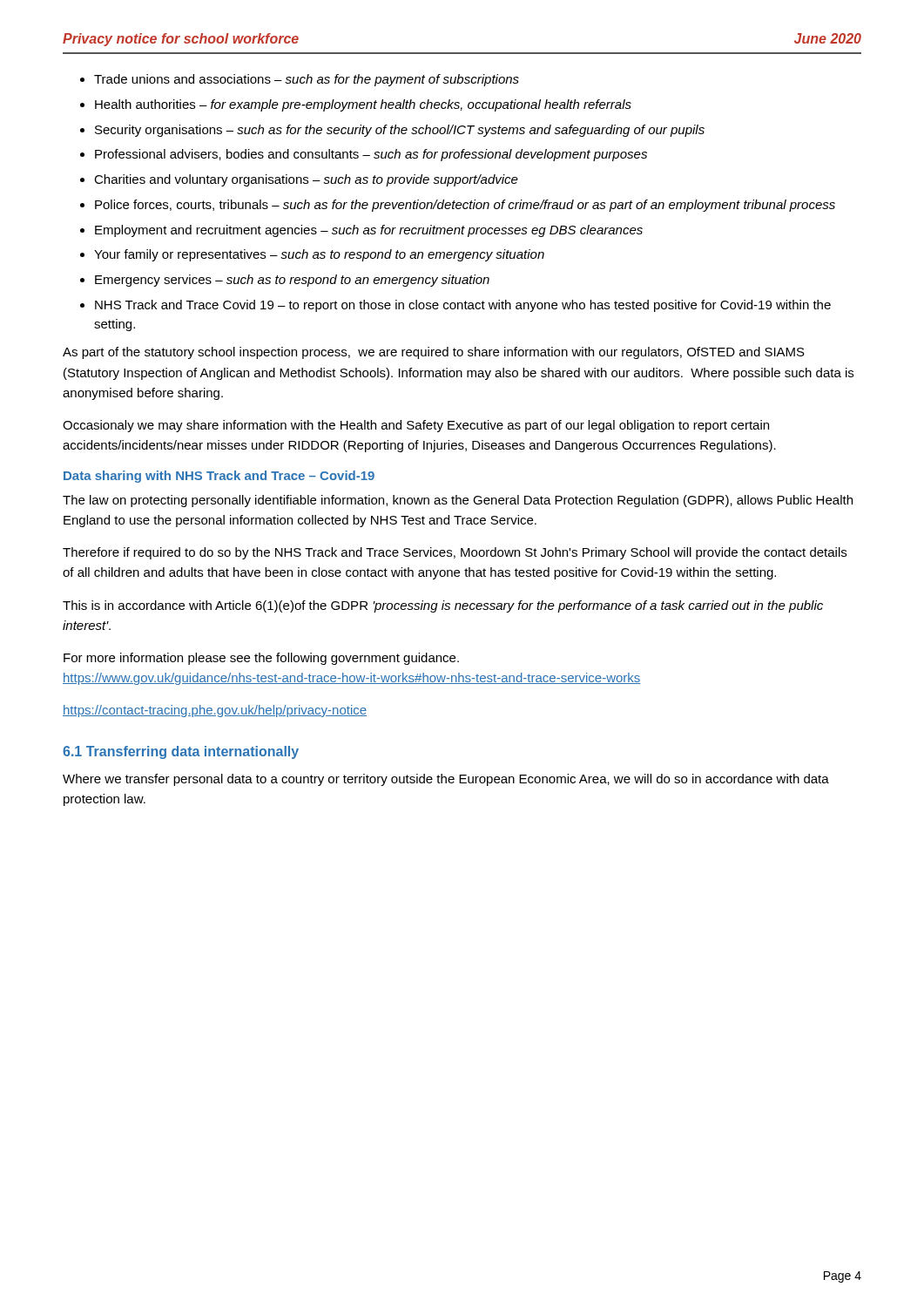Viewport: 924px width, 1307px height.
Task: Where is the passage that starts "Police forces, courts, tribunals – such as for"?
Action: click(x=465, y=204)
